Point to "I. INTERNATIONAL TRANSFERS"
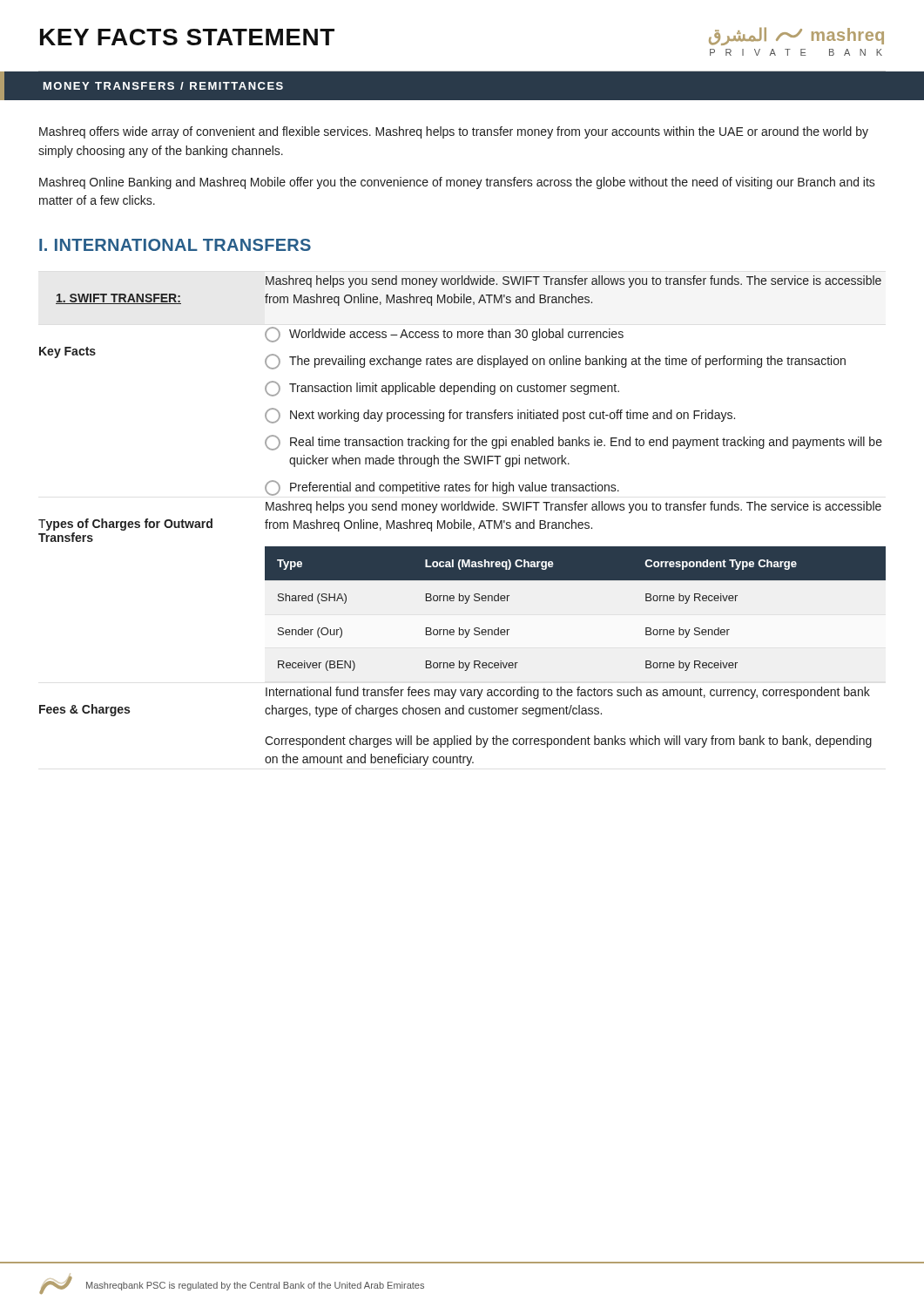This screenshot has height=1307, width=924. pos(175,245)
